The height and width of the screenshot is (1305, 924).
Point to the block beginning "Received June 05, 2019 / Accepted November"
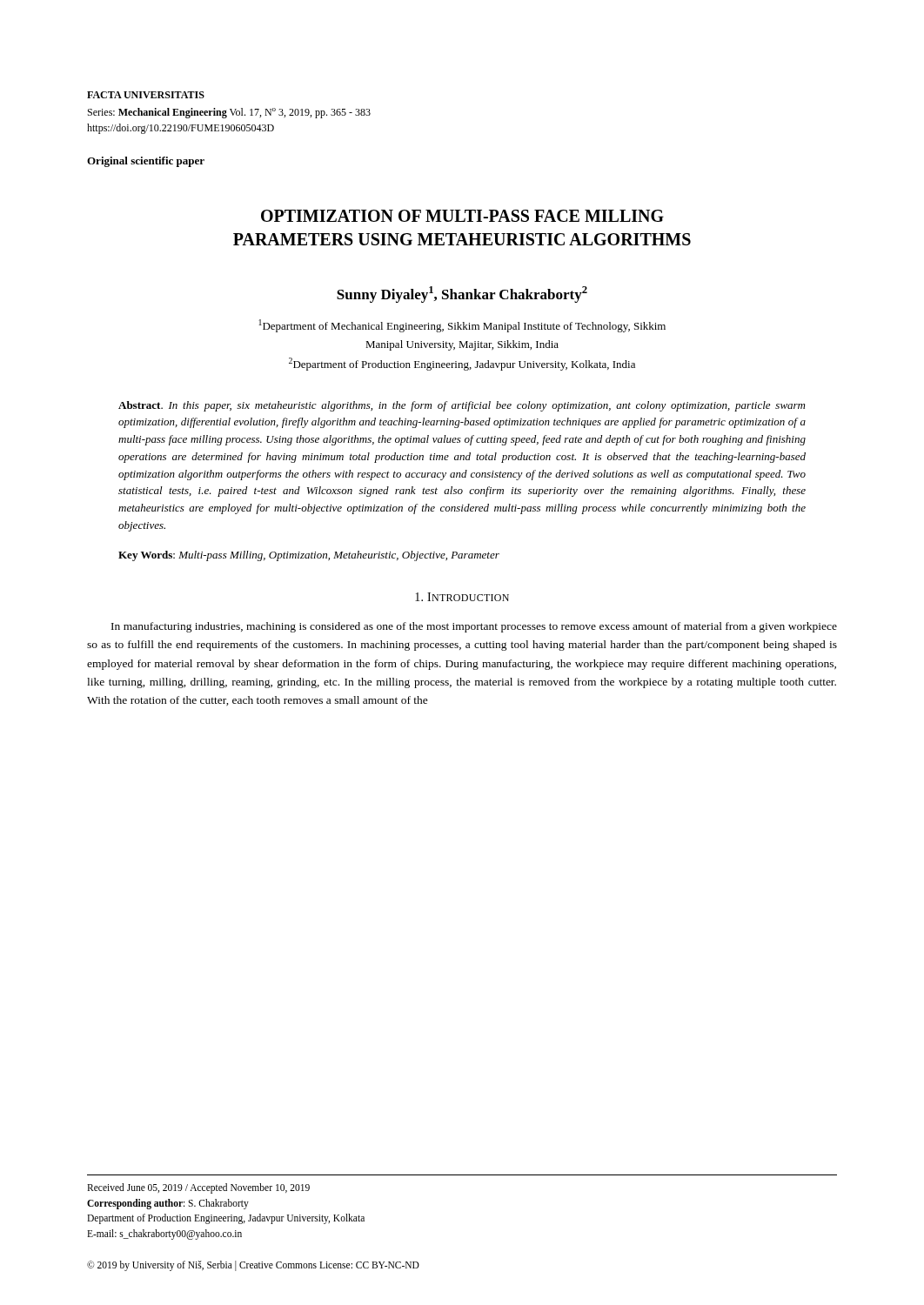(226, 1211)
